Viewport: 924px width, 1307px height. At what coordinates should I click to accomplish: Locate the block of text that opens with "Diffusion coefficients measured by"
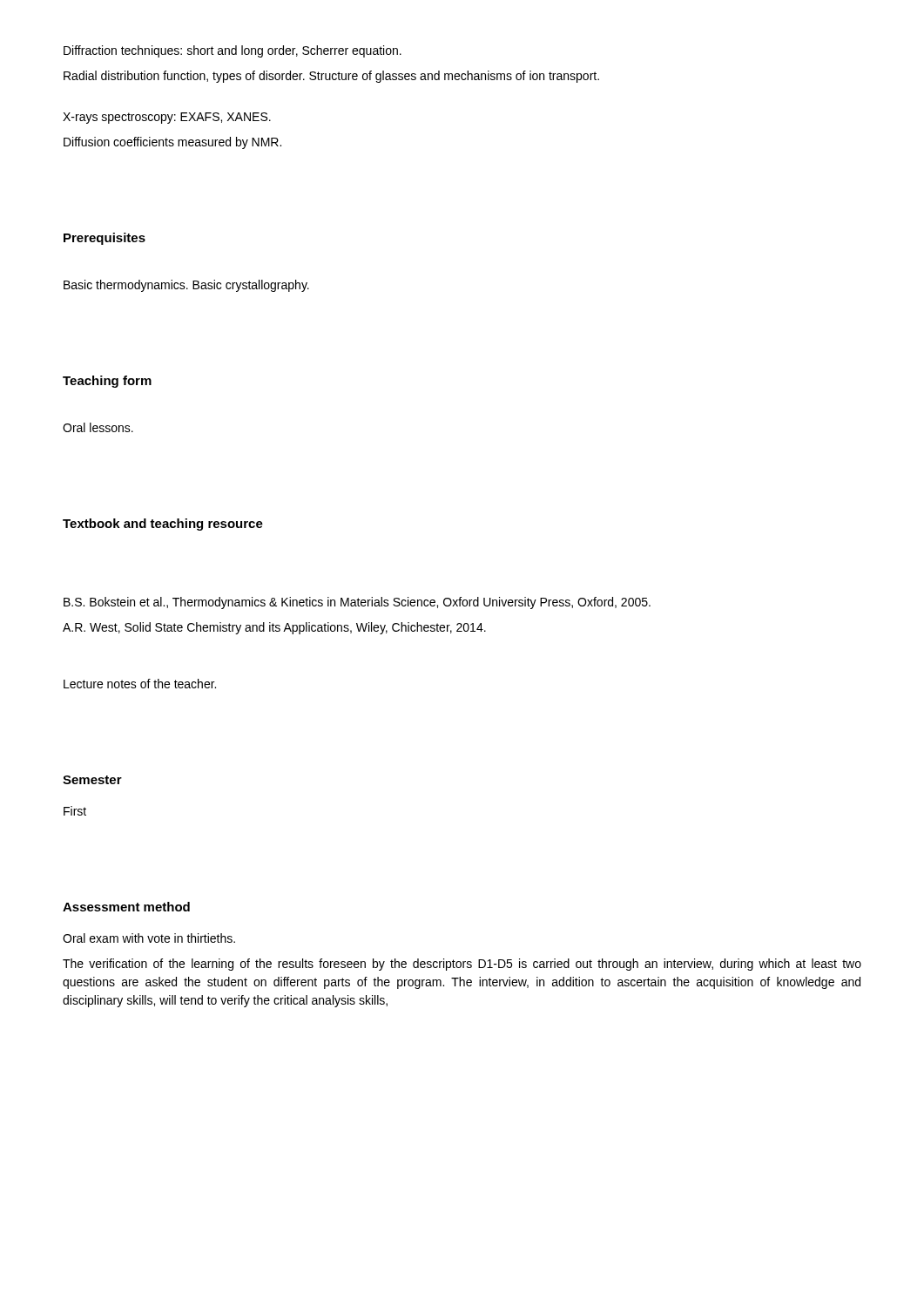[x=173, y=142]
